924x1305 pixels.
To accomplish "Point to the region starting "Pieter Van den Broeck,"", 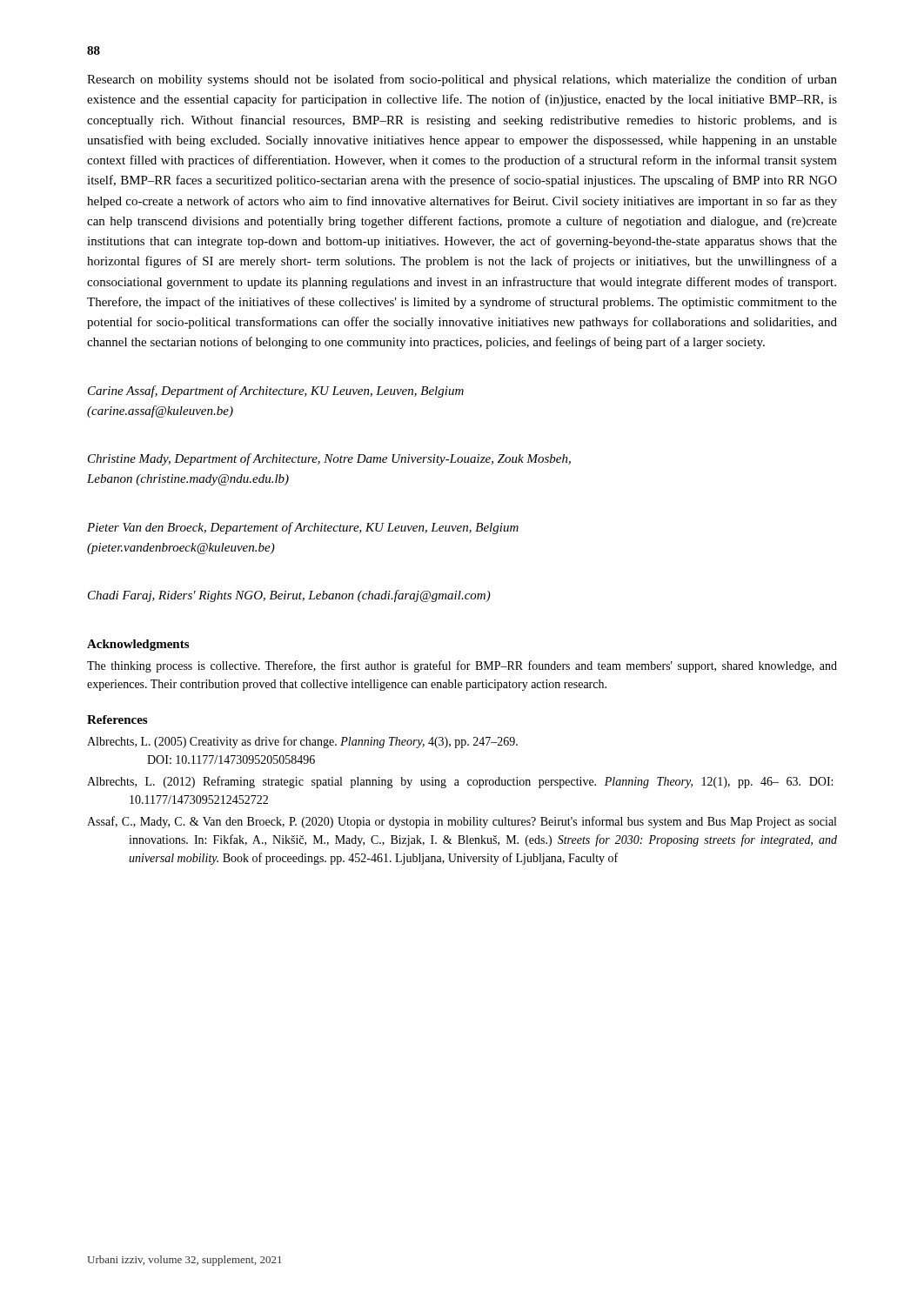I will point(303,537).
